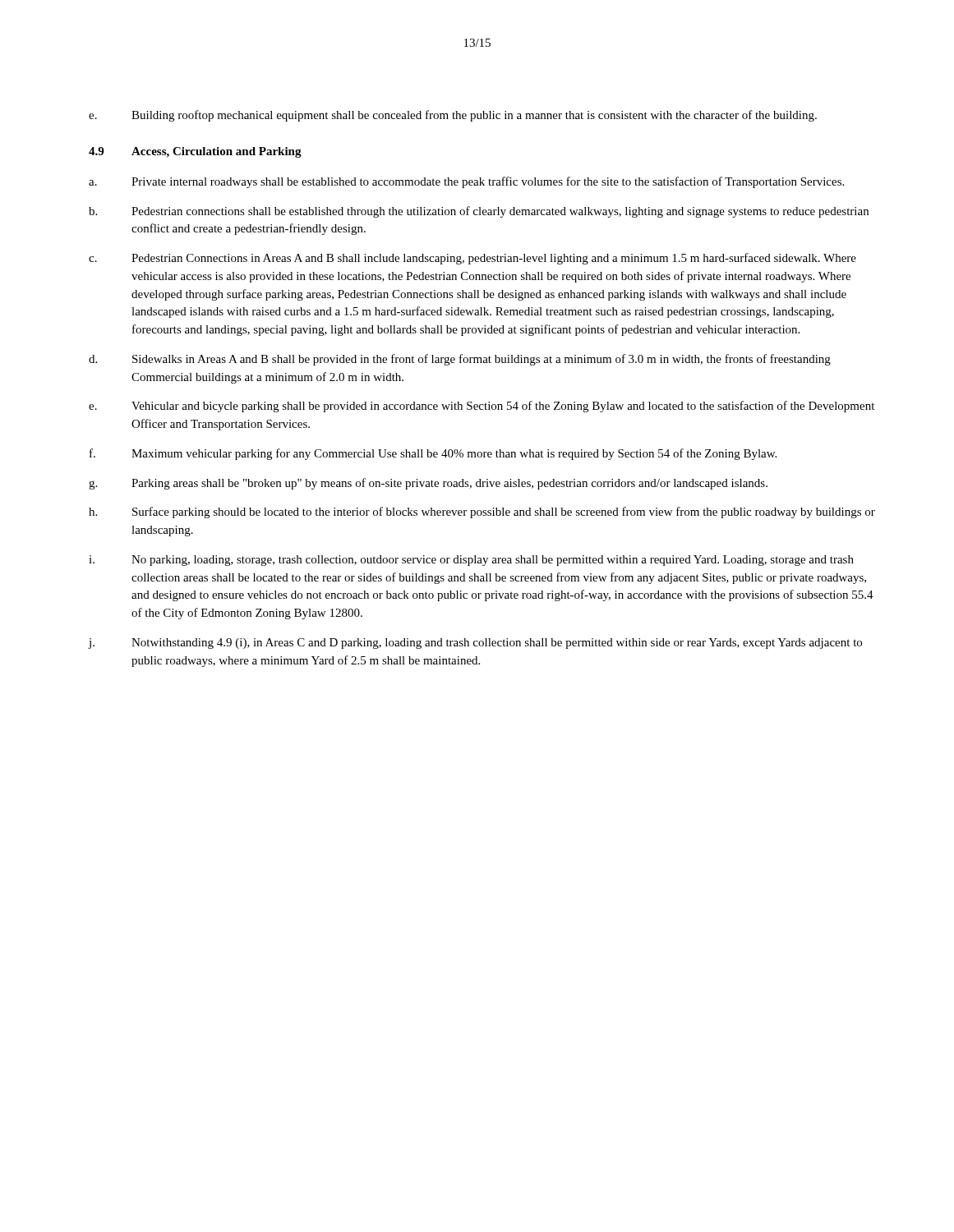
Task: Find the block on this page that starts "d. Sidewalks in Areas A and"
Action: (484, 368)
